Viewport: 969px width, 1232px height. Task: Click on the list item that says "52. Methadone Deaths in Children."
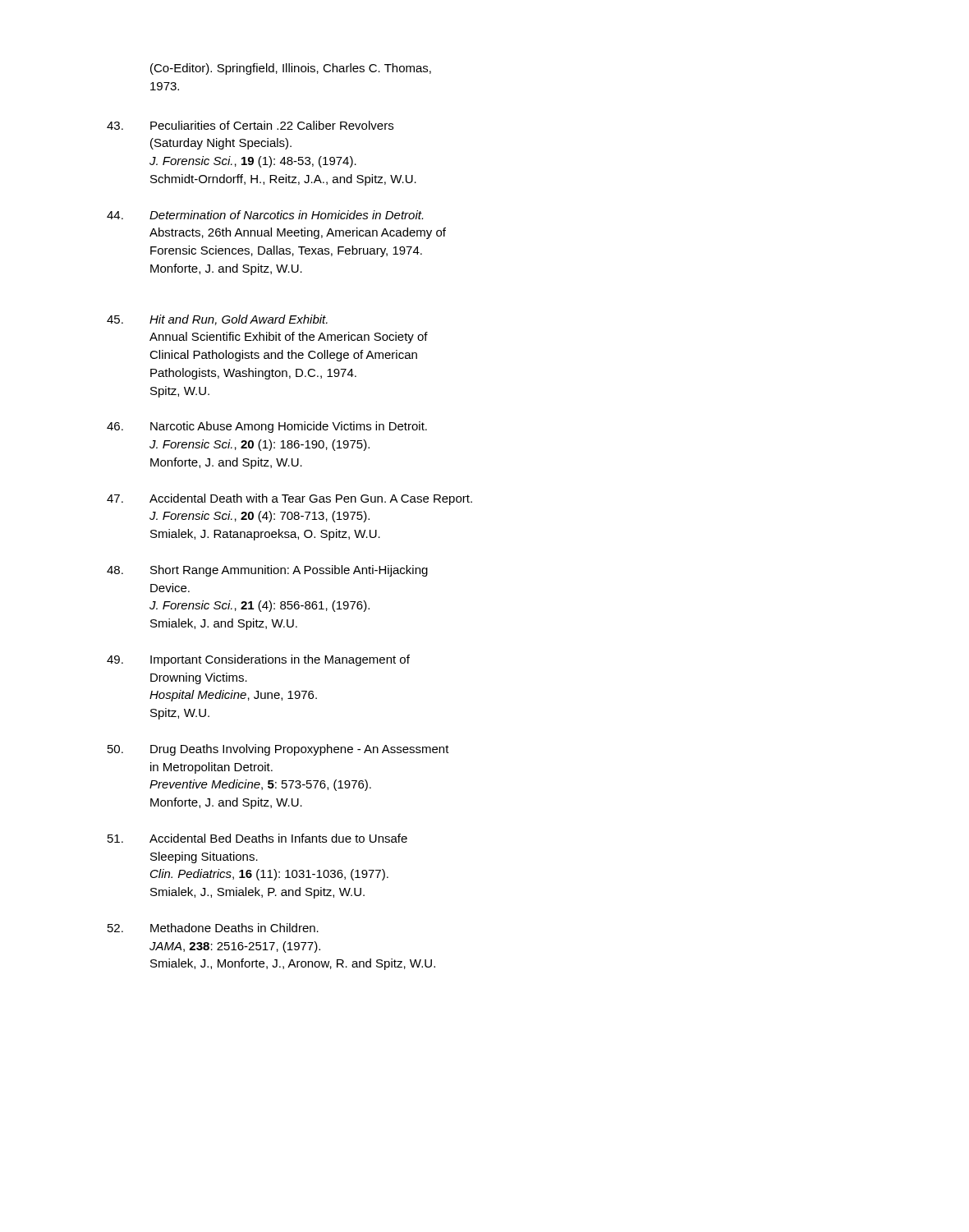213,928
